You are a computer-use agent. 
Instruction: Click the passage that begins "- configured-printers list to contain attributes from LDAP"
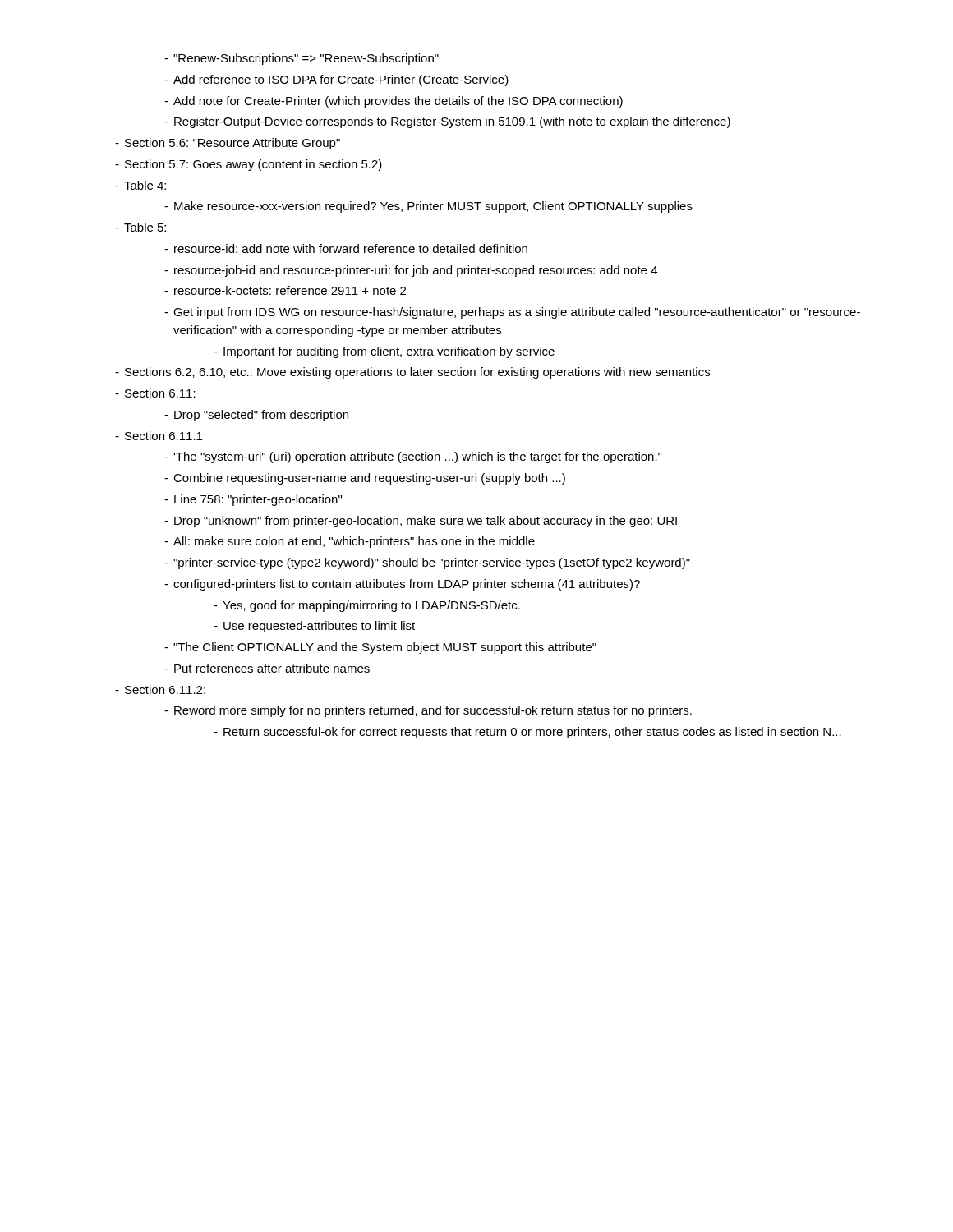(x=526, y=584)
